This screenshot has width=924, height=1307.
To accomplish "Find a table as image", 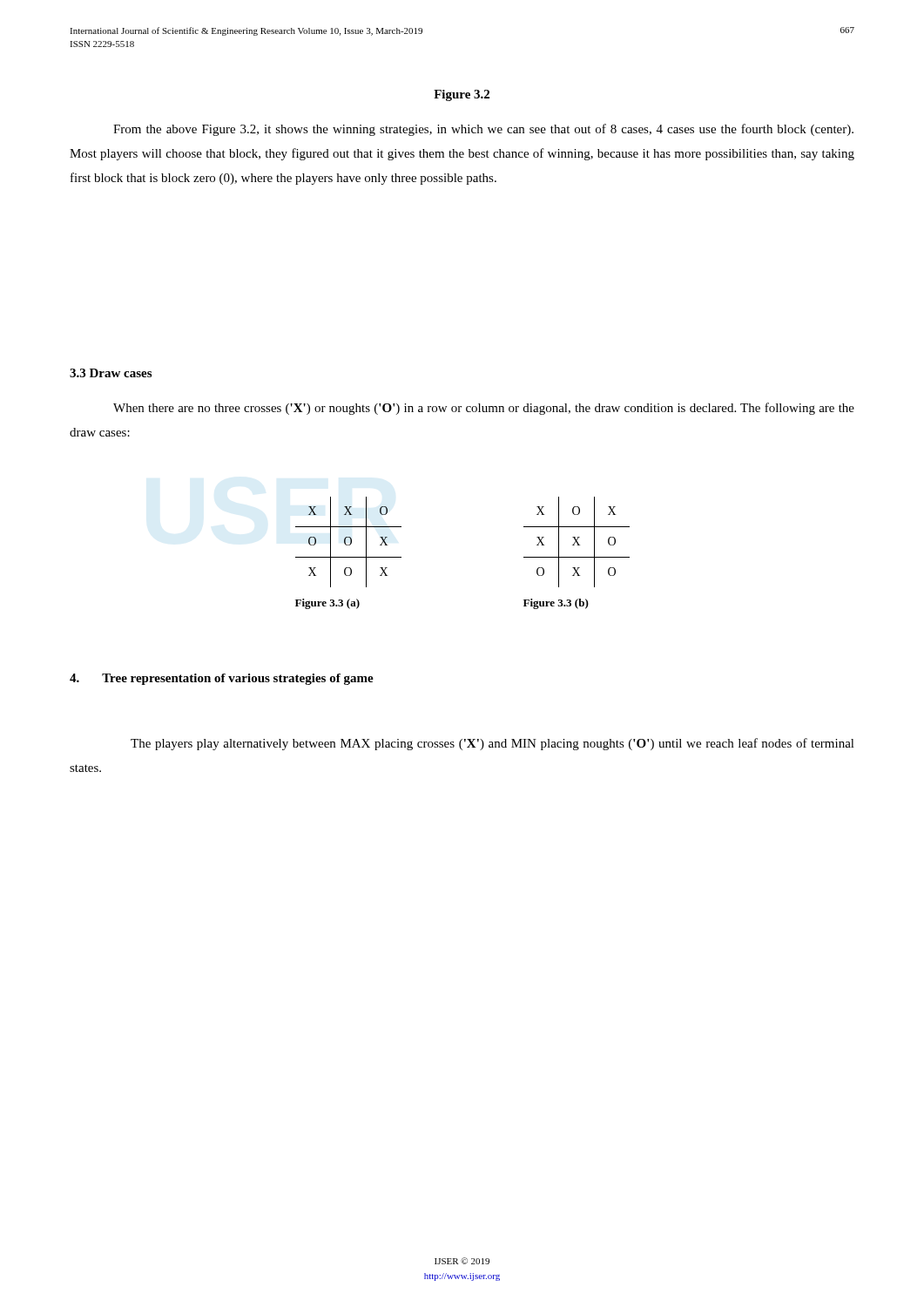I will click(462, 553).
